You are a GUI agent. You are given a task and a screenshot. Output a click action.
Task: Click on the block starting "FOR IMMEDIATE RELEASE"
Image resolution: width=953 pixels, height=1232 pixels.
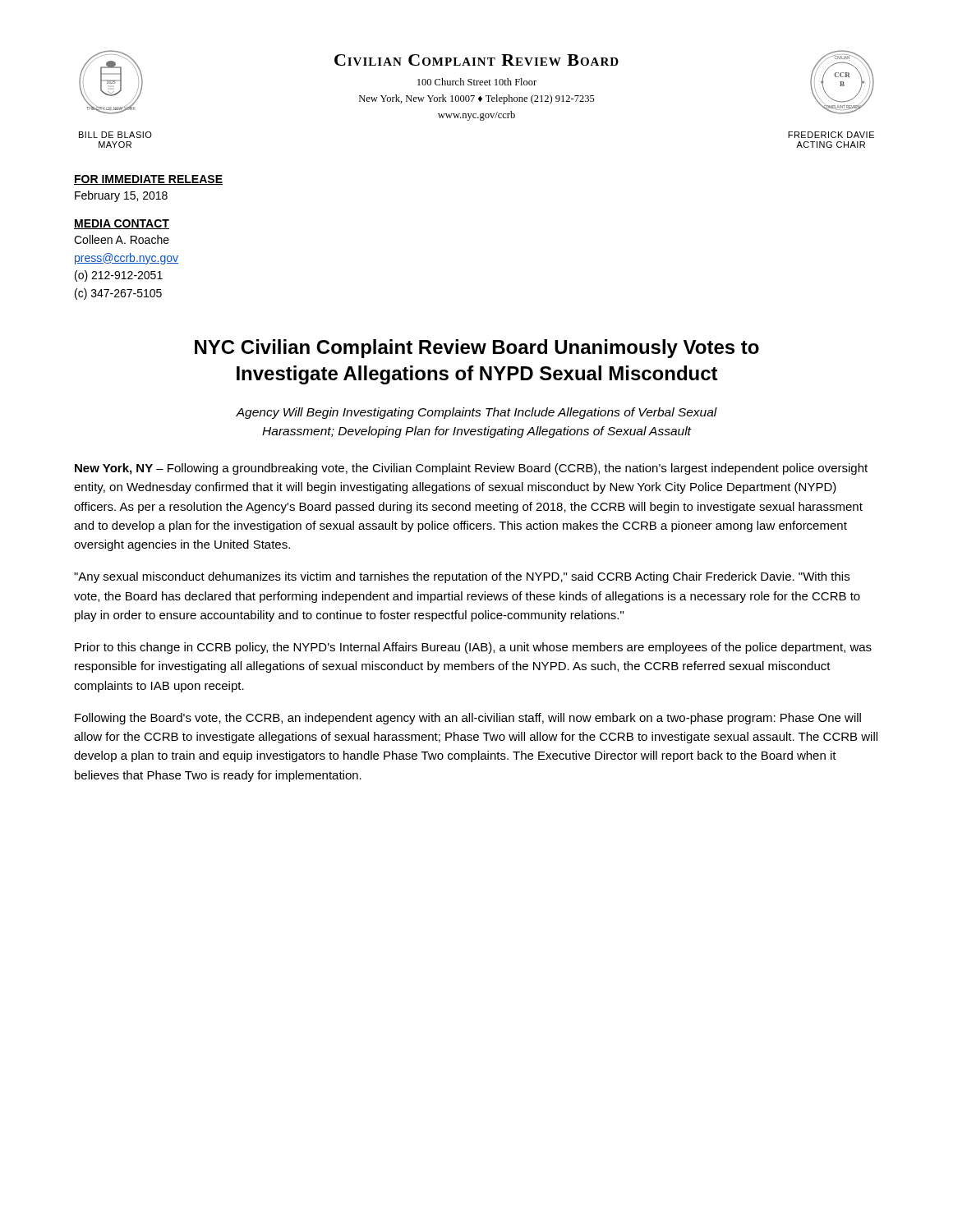(x=148, y=179)
